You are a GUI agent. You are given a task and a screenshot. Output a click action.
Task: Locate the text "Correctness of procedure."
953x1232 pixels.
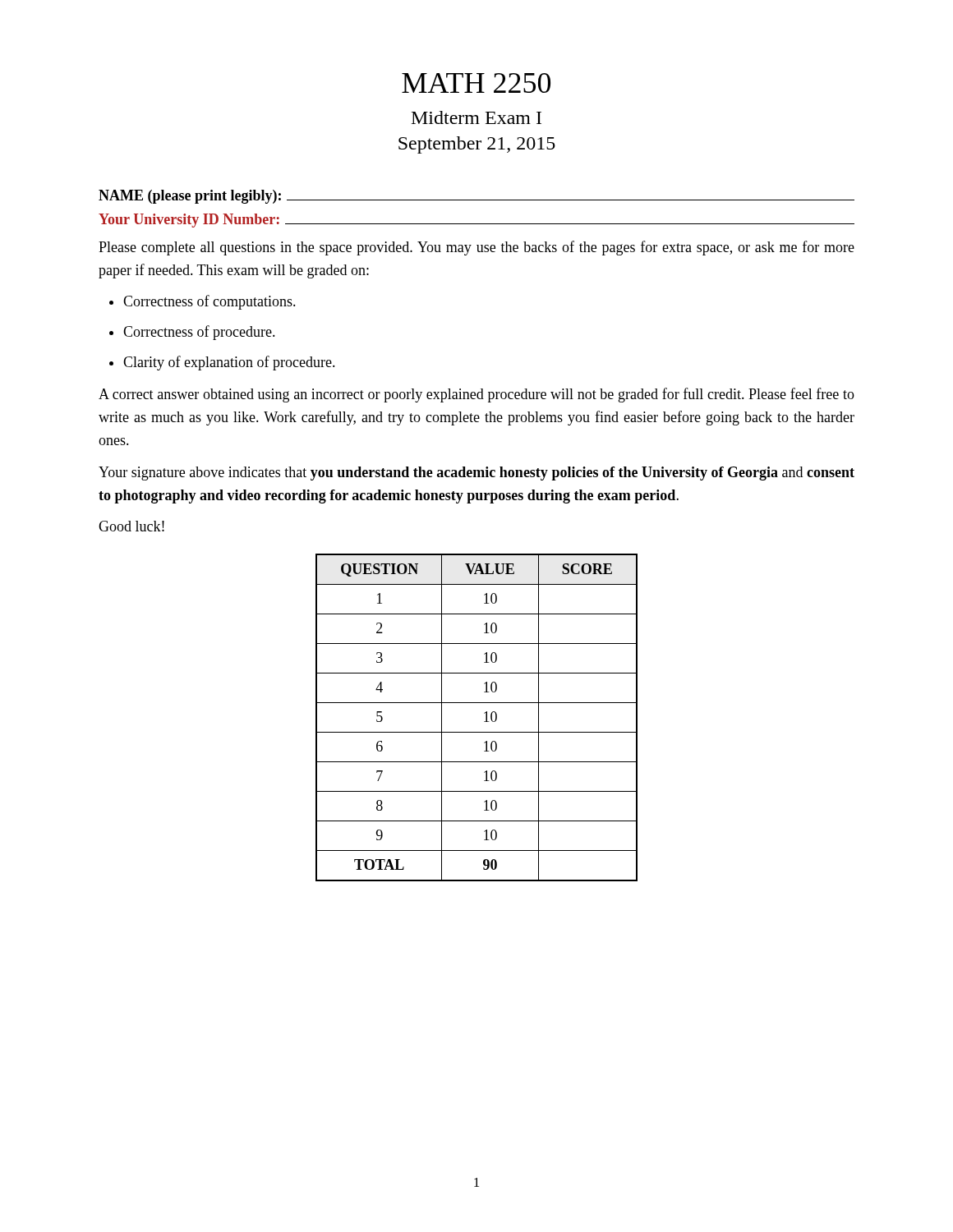(199, 332)
